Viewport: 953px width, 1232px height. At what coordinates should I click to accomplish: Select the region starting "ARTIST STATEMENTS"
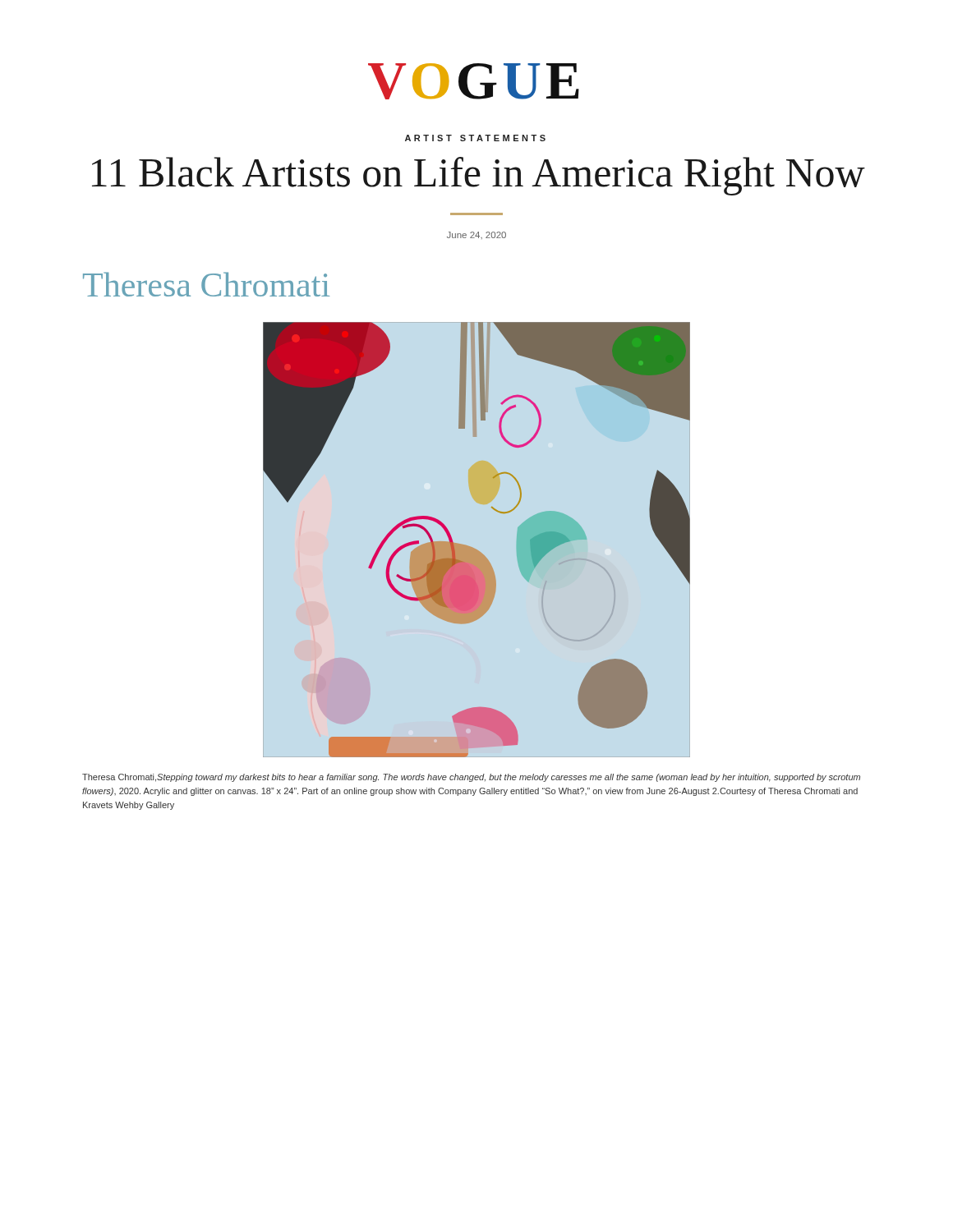tap(476, 138)
